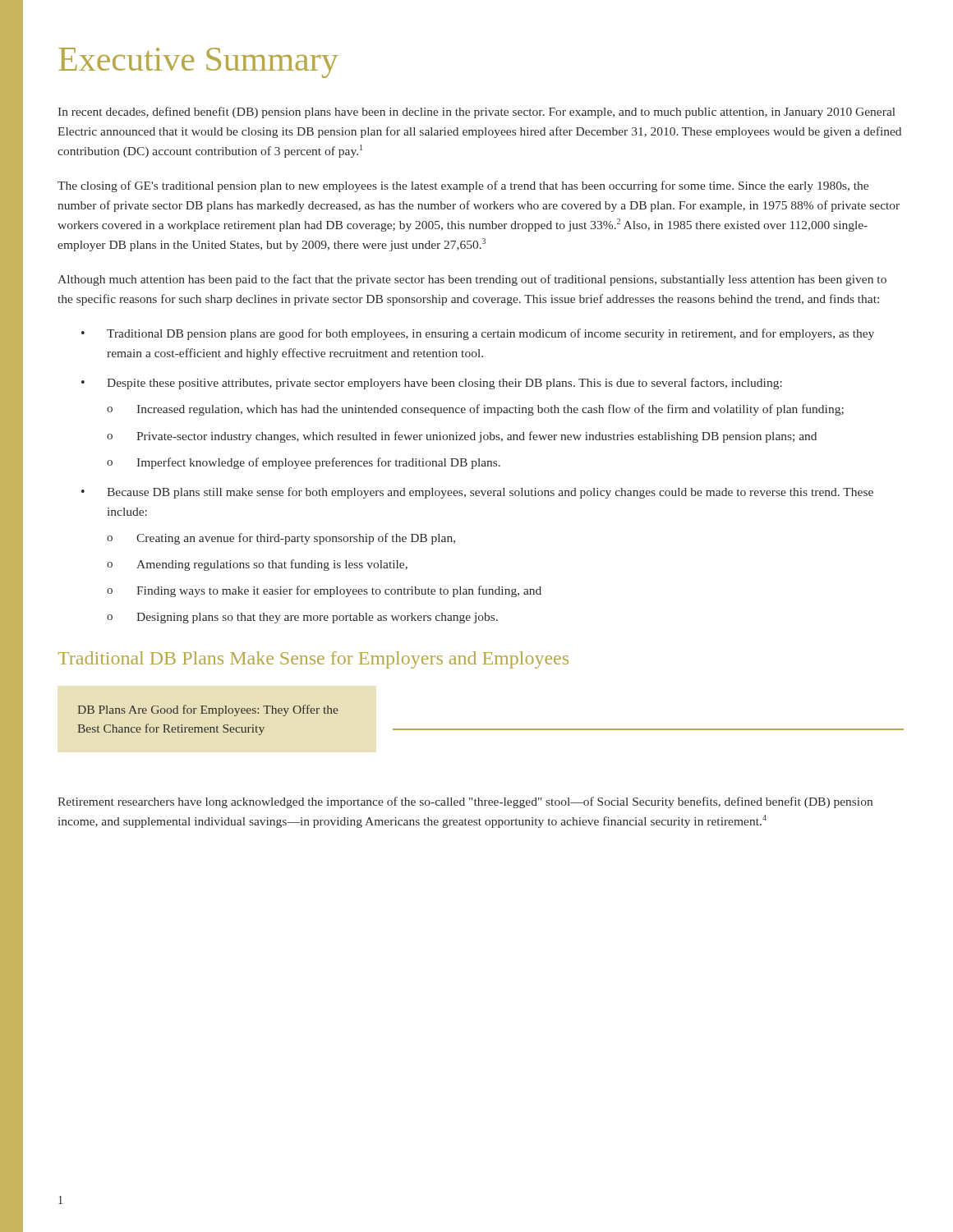
Task: Select the text block with the text "DB Plans Are Good for"
Action: coord(208,719)
